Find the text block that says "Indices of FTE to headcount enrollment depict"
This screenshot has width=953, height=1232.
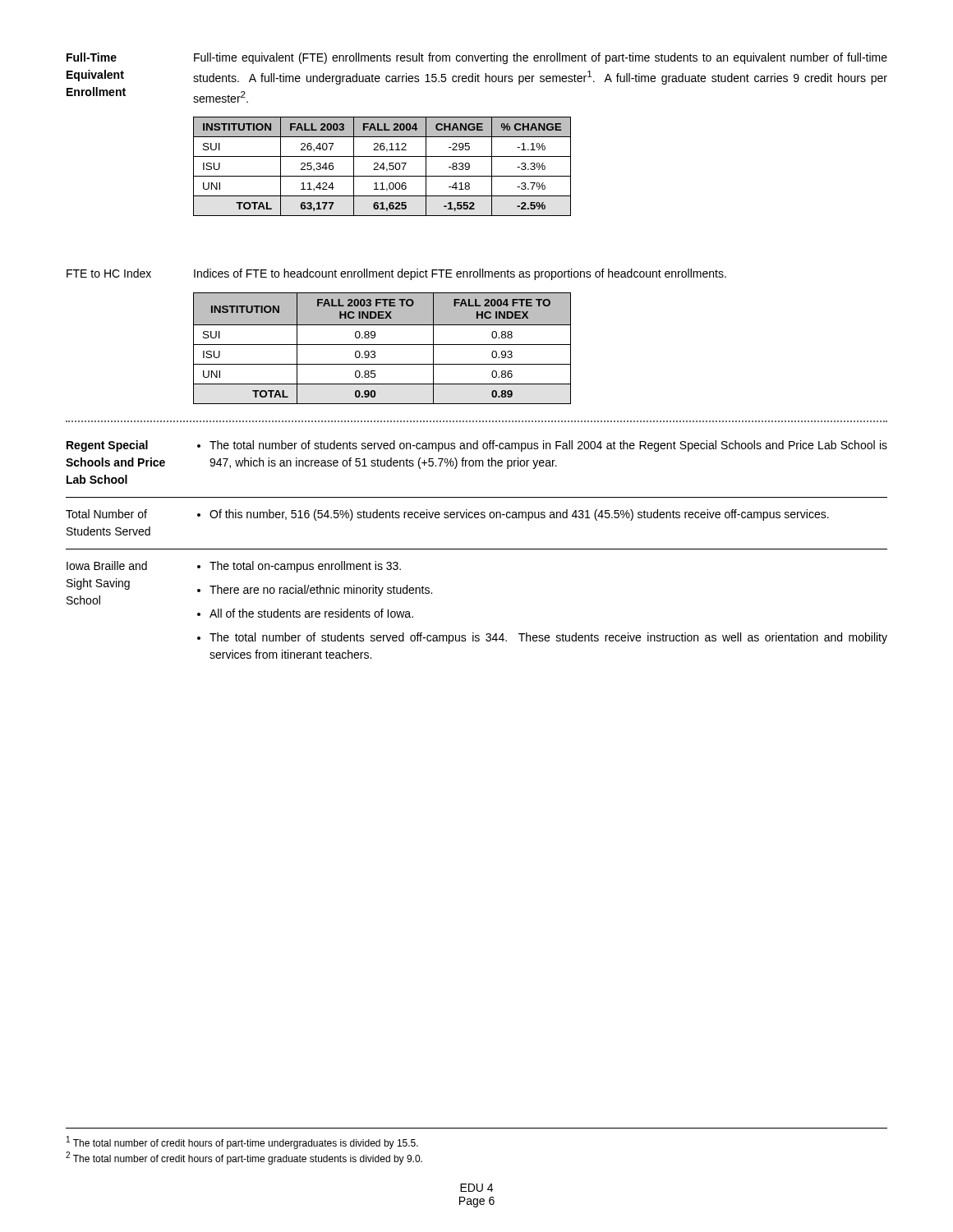(540, 274)
